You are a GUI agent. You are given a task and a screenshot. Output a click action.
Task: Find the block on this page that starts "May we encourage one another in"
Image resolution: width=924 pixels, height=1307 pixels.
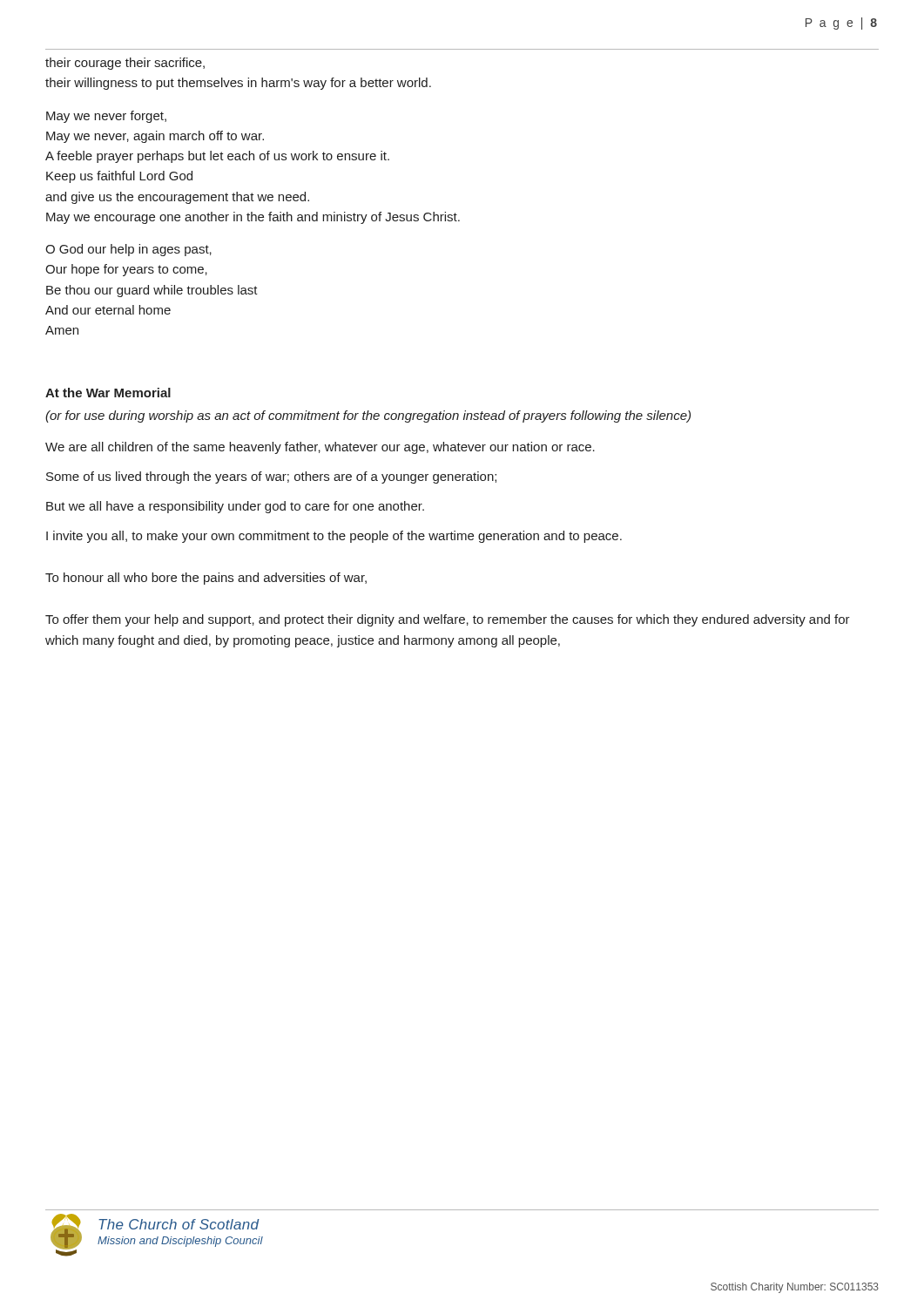pos(253,216)
